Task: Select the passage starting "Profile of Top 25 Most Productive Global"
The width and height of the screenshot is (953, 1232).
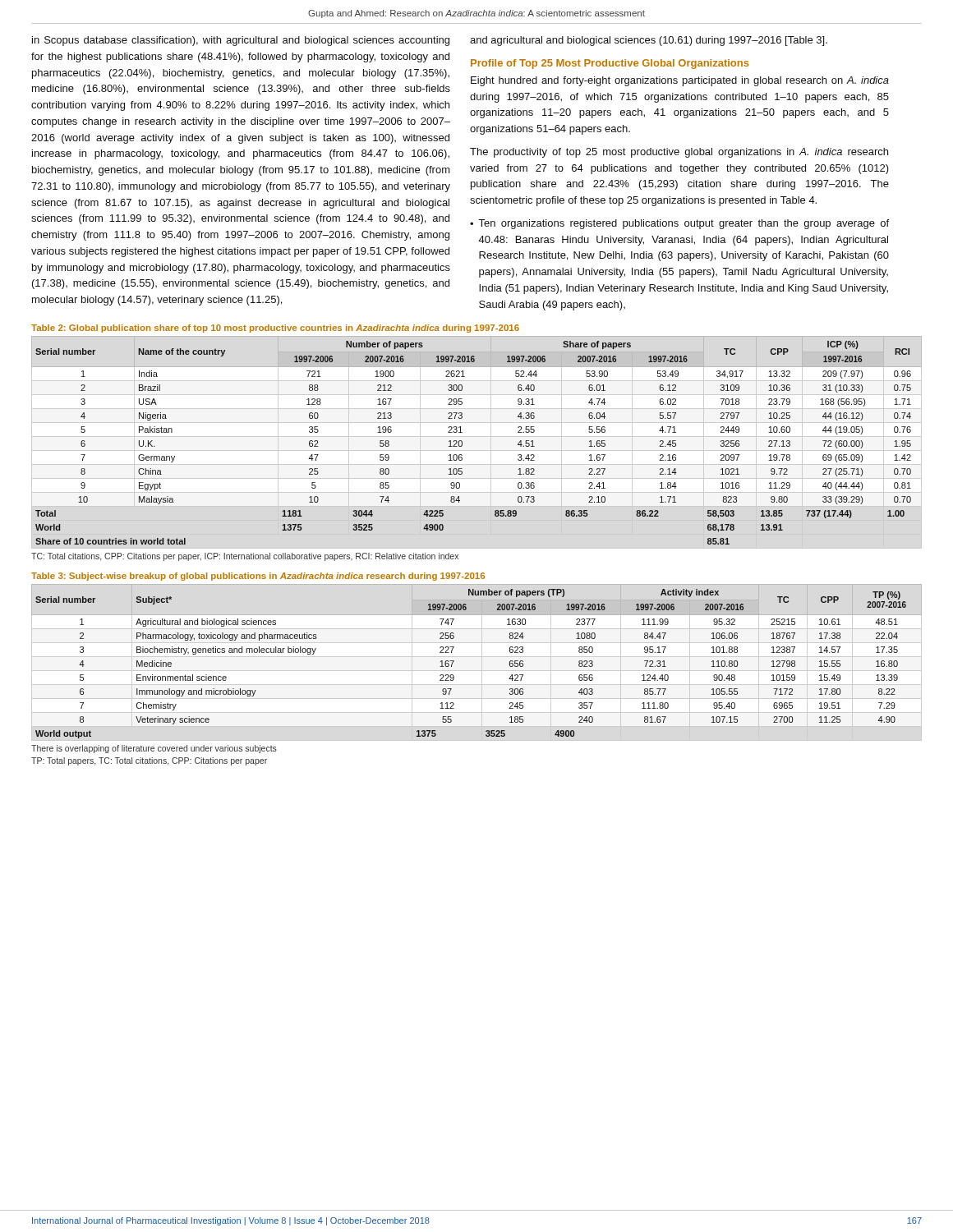Action: click(x=610, y=63)
